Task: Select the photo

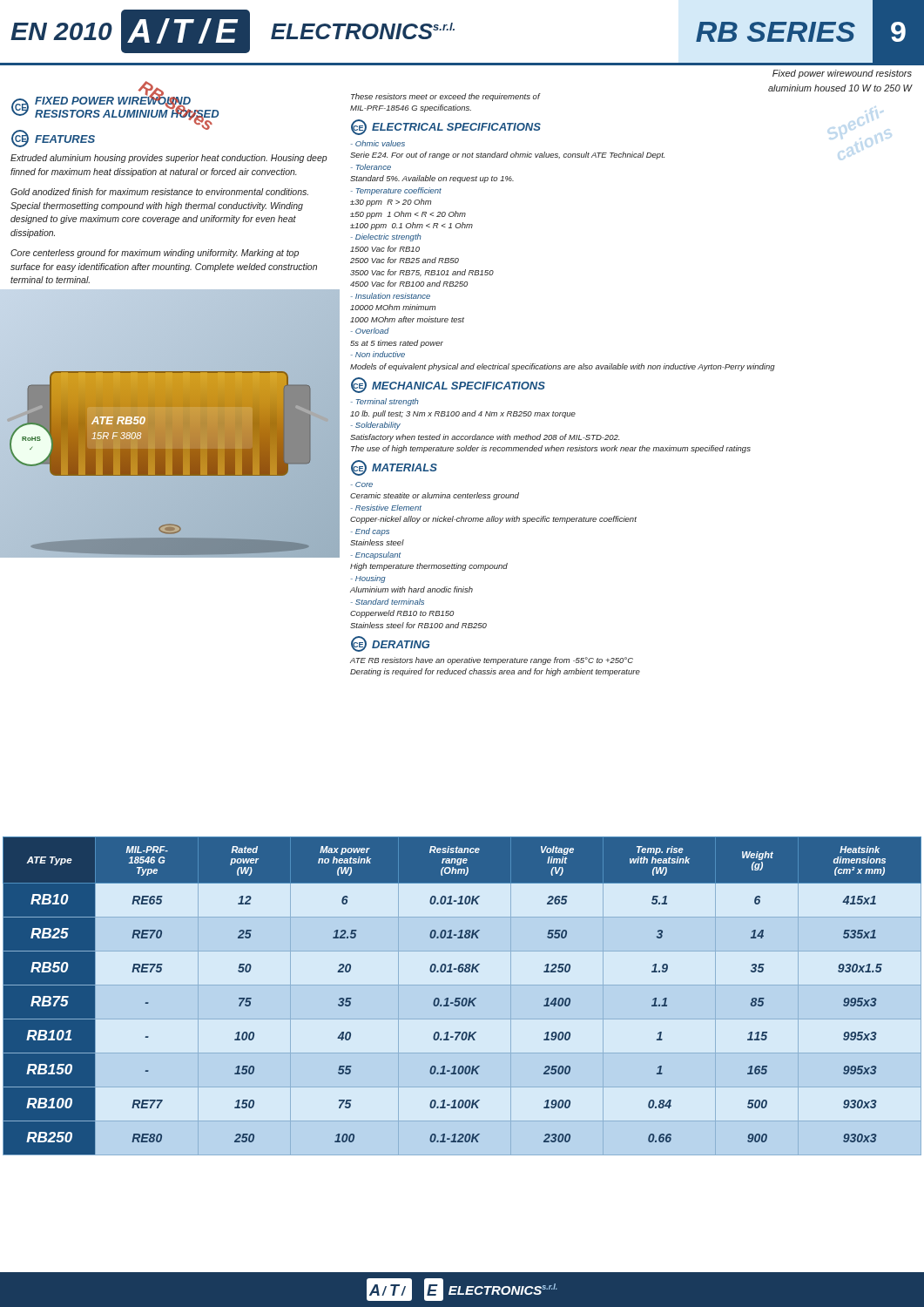Action: (170, 423)
